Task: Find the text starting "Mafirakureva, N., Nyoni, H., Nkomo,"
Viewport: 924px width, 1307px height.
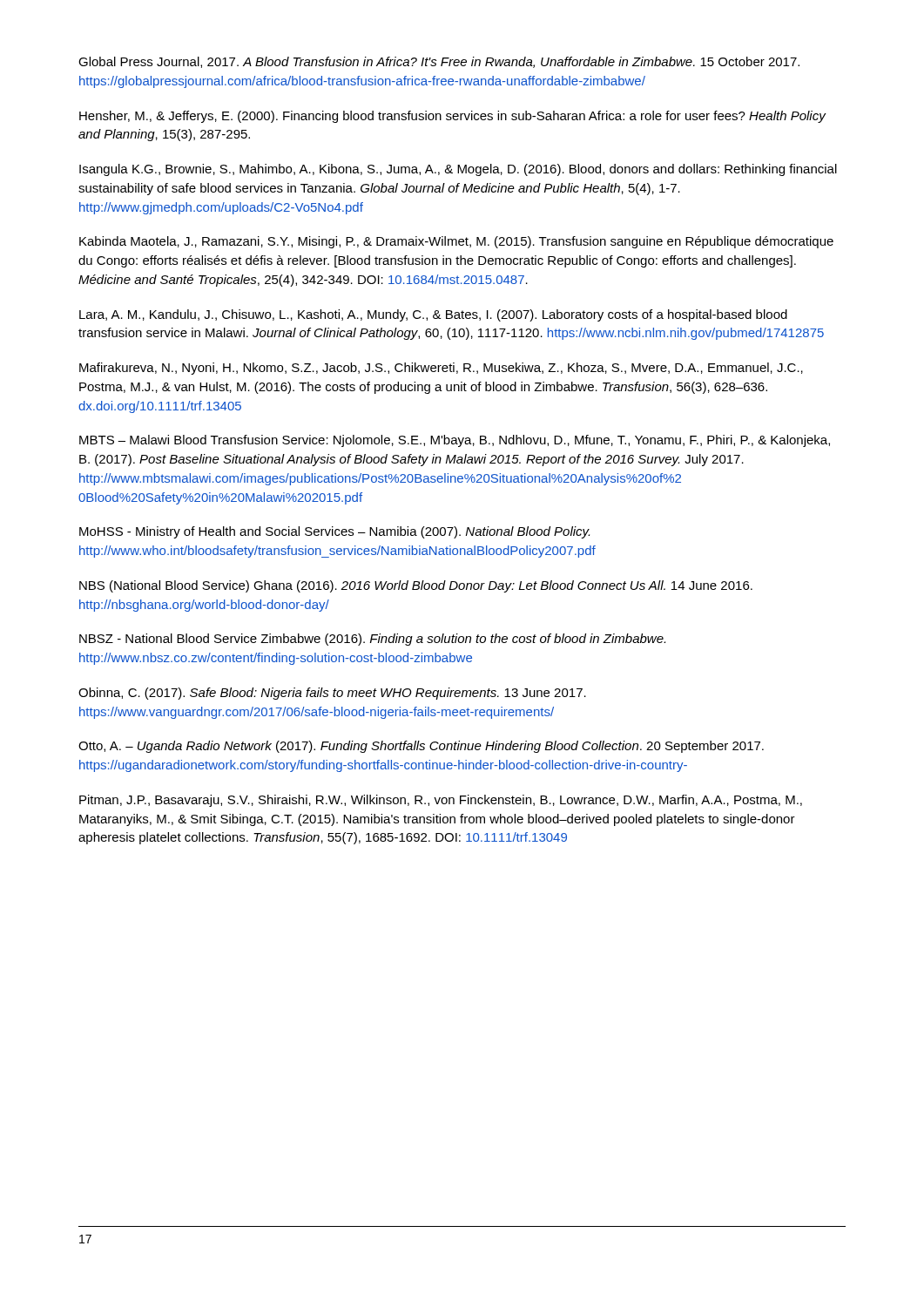Action: pos(441,386)
